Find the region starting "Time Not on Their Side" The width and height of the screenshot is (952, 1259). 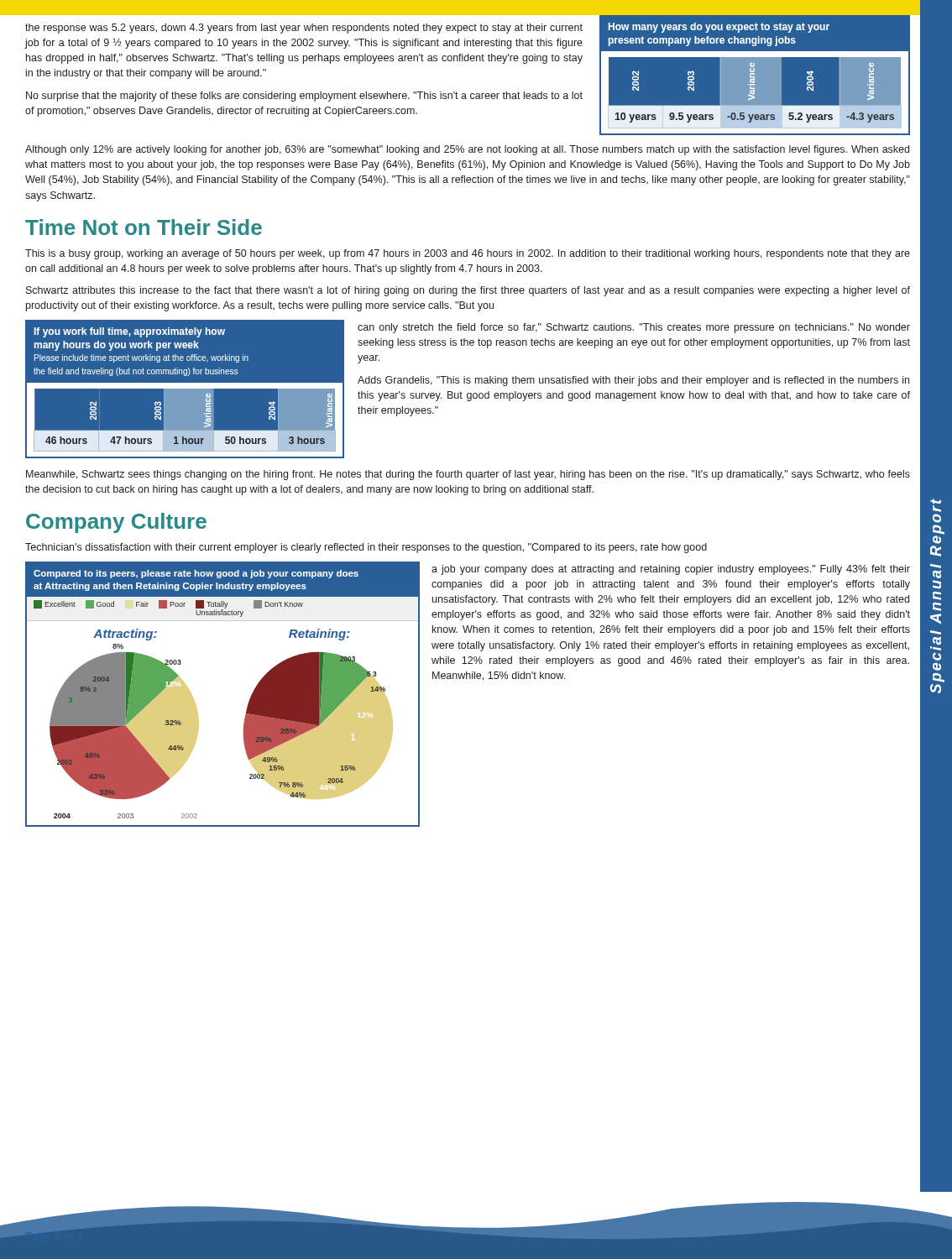(x=144, y=227)
